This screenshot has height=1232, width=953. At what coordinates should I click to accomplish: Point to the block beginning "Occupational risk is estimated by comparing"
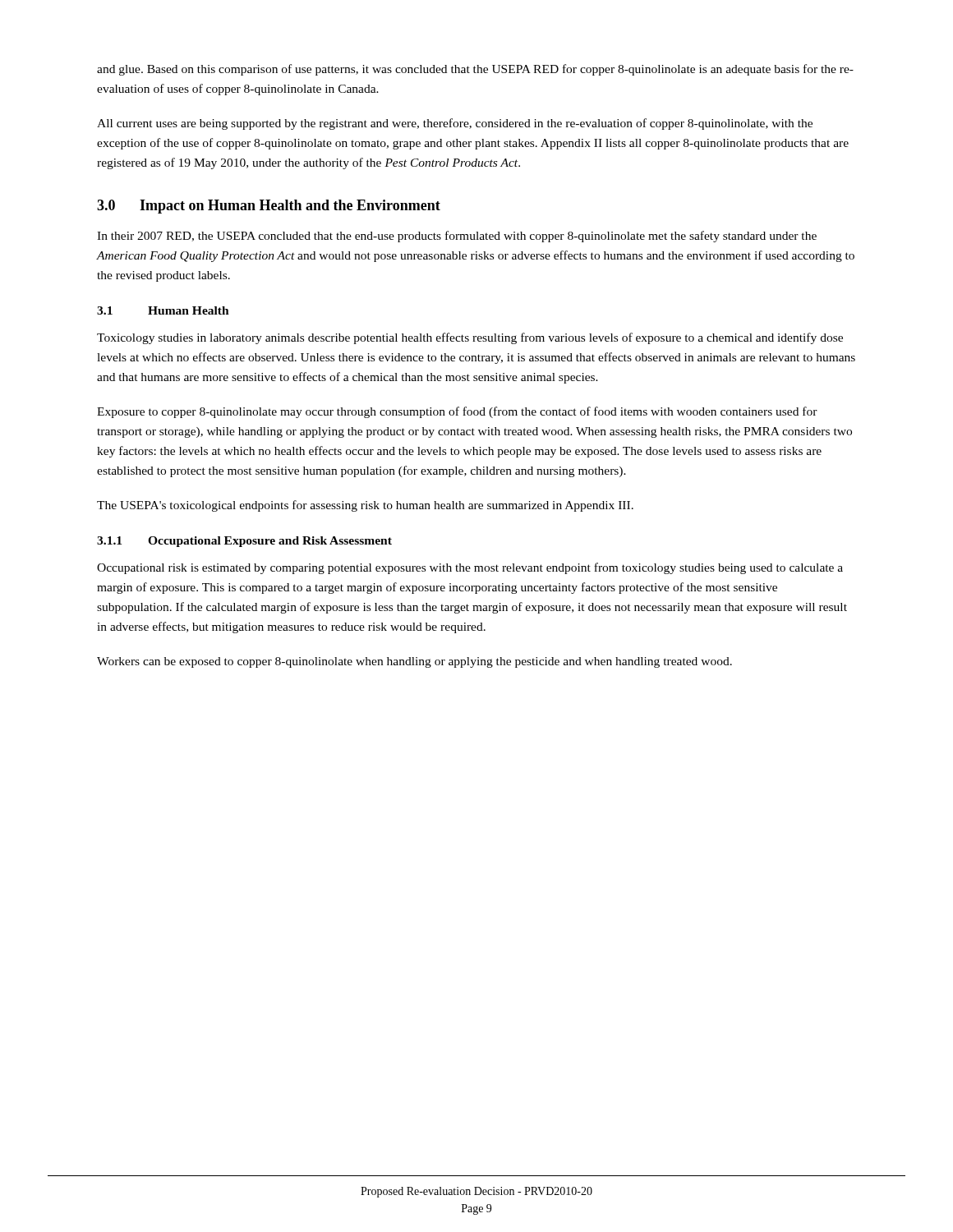point(472,597)
